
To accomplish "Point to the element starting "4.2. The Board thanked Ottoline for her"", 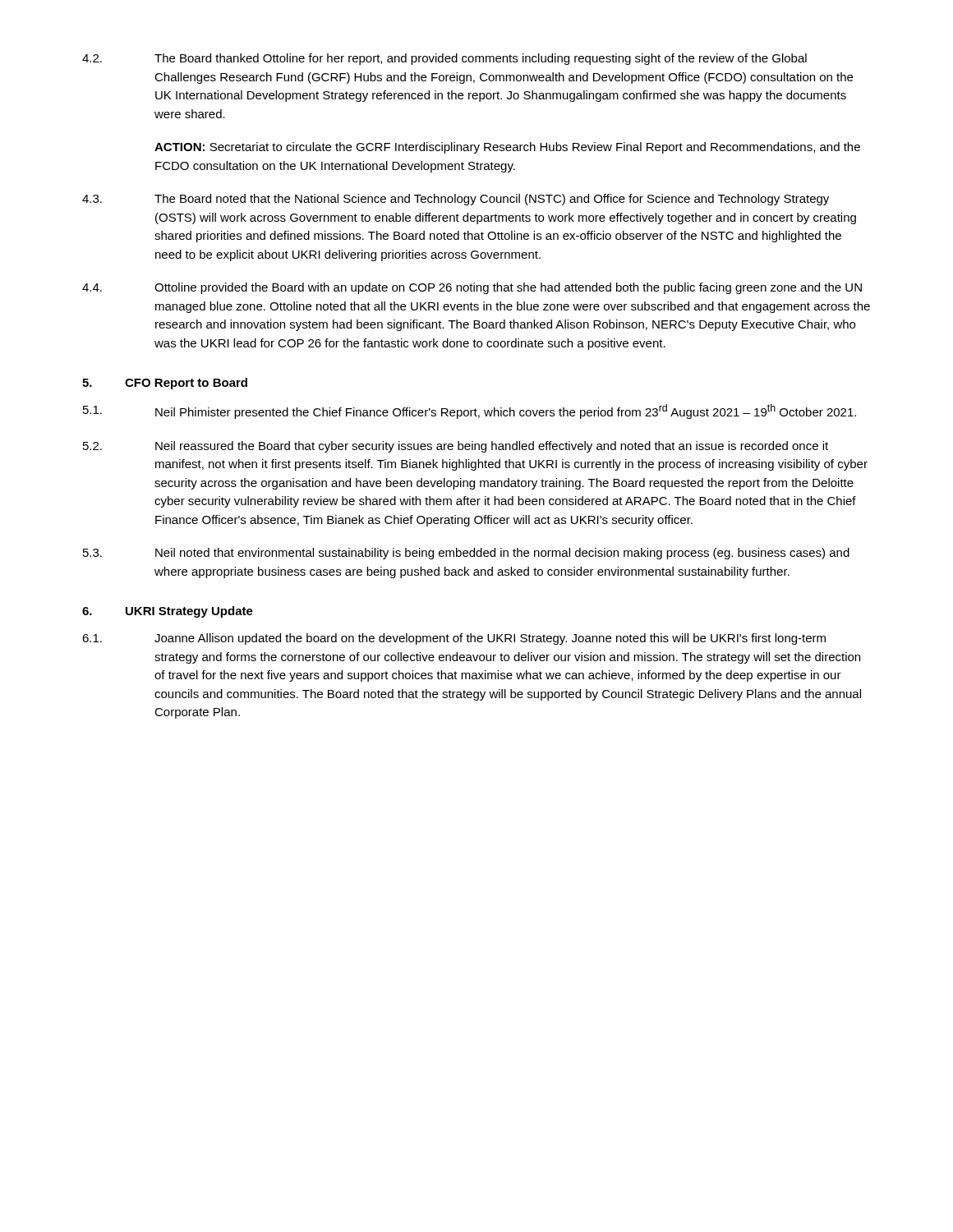I will [476, 86].
